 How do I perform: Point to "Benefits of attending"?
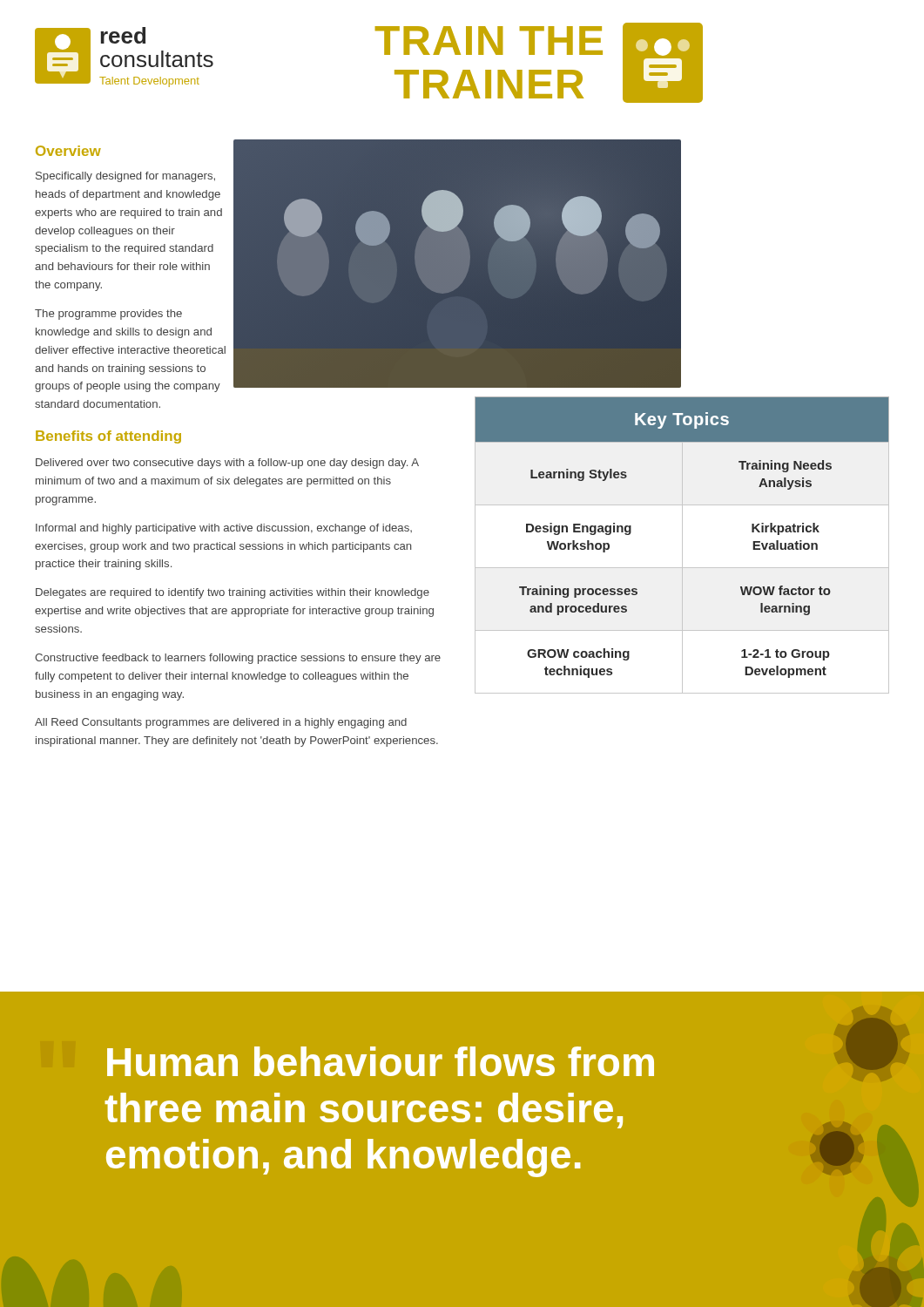coord(108,436)
